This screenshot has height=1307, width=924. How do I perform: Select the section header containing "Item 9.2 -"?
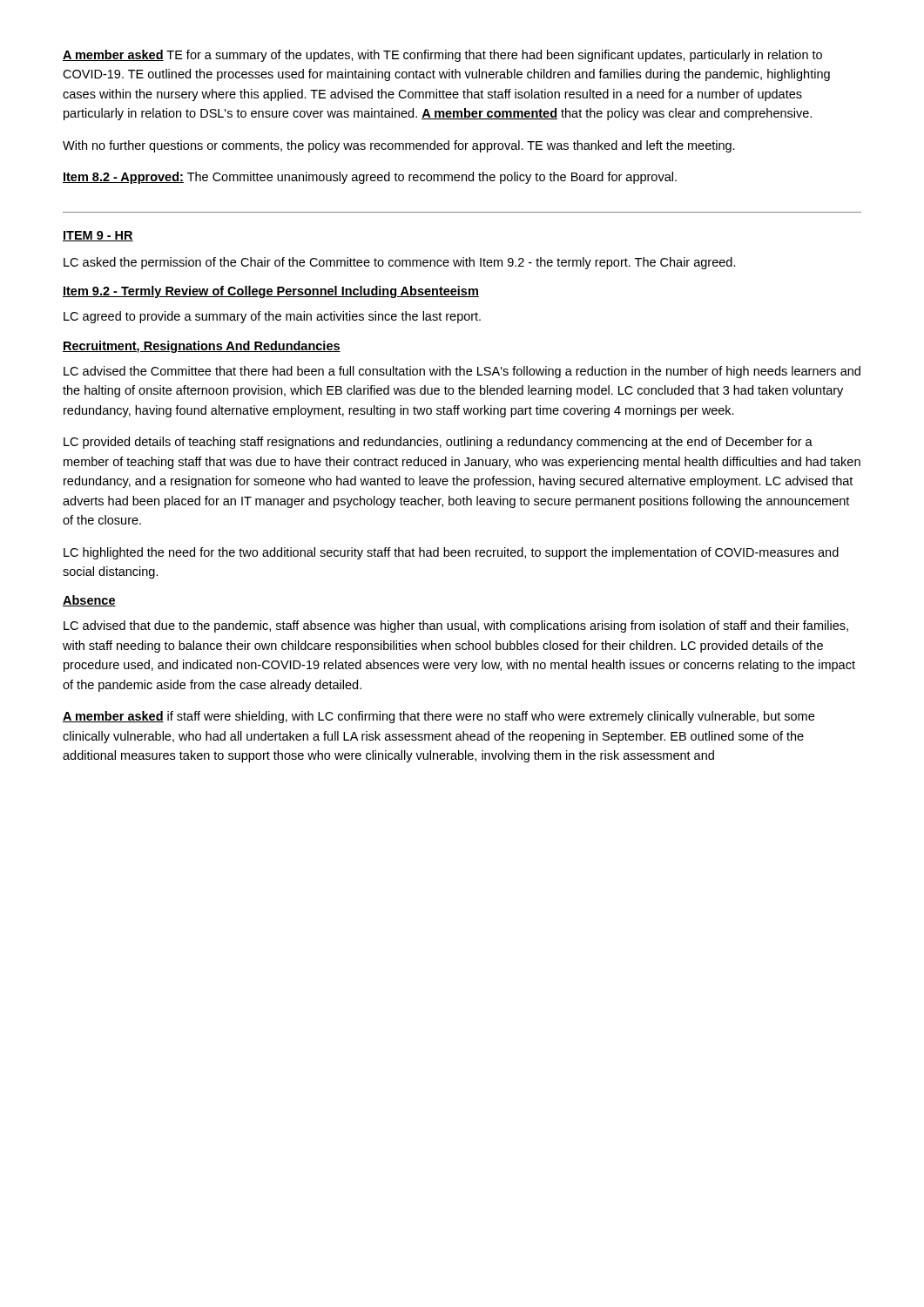pyautogui.click(x=271, y=291)
